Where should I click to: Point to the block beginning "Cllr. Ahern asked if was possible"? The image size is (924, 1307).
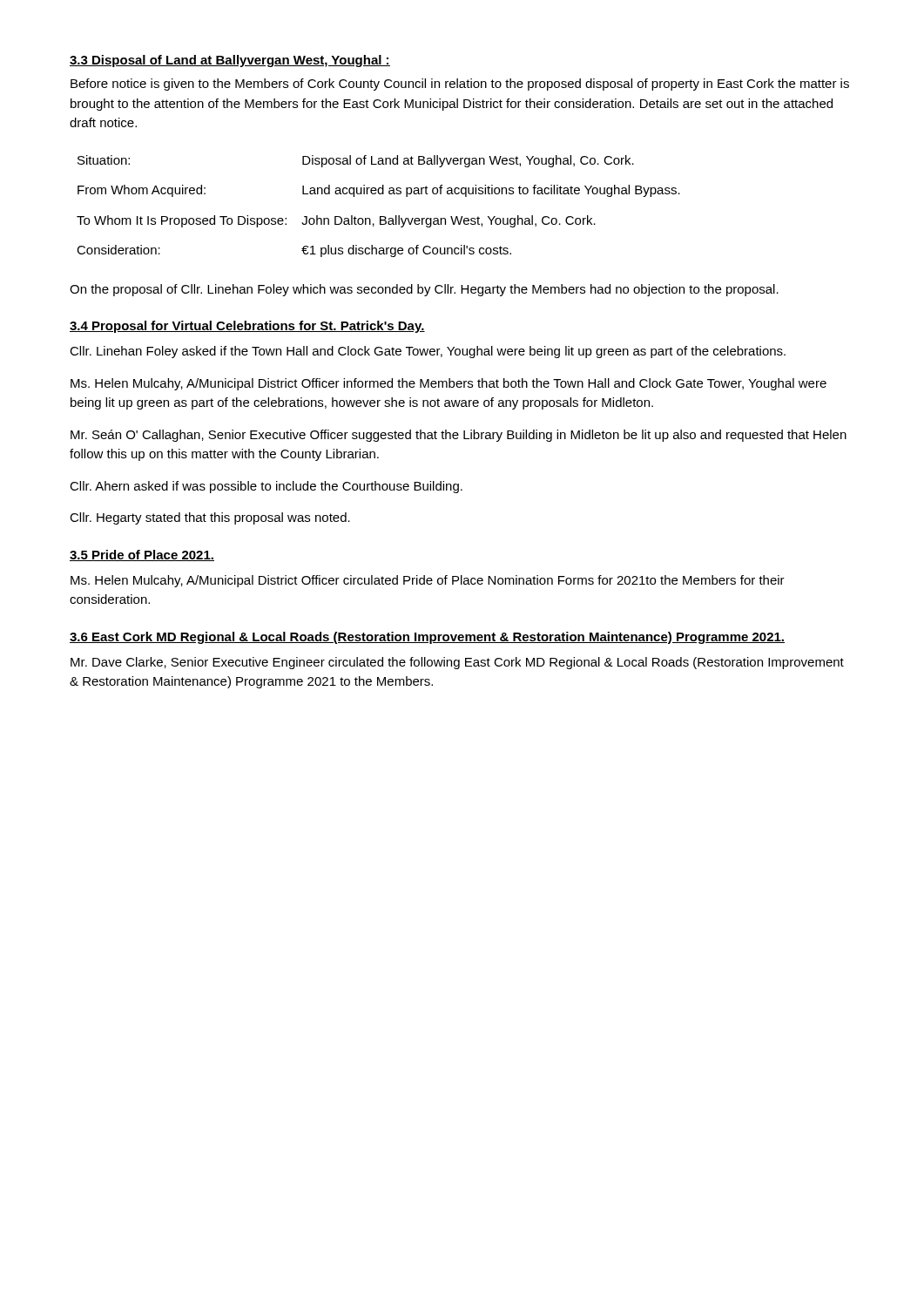(266, 485)
